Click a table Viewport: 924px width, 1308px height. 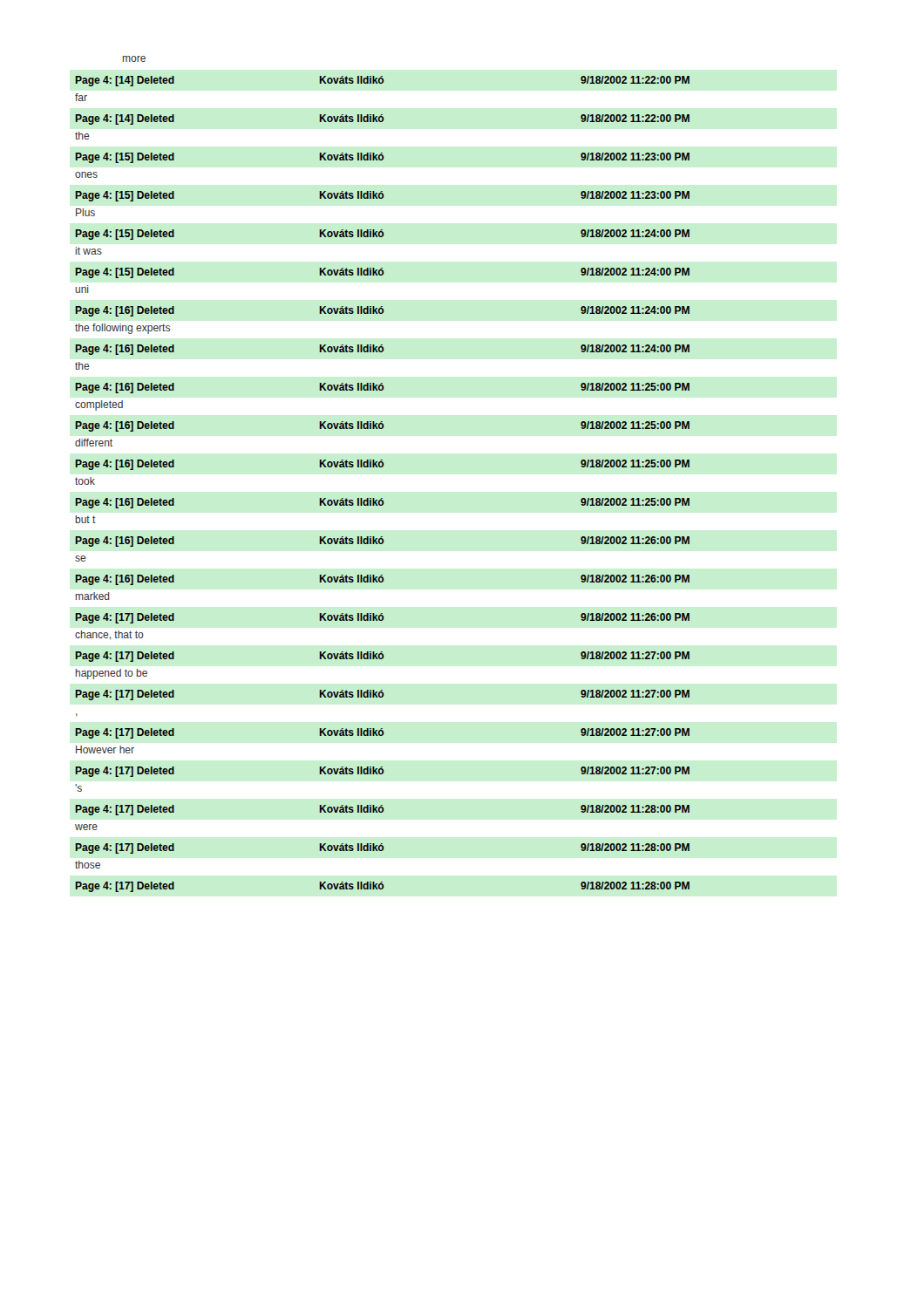coord(453,491)
